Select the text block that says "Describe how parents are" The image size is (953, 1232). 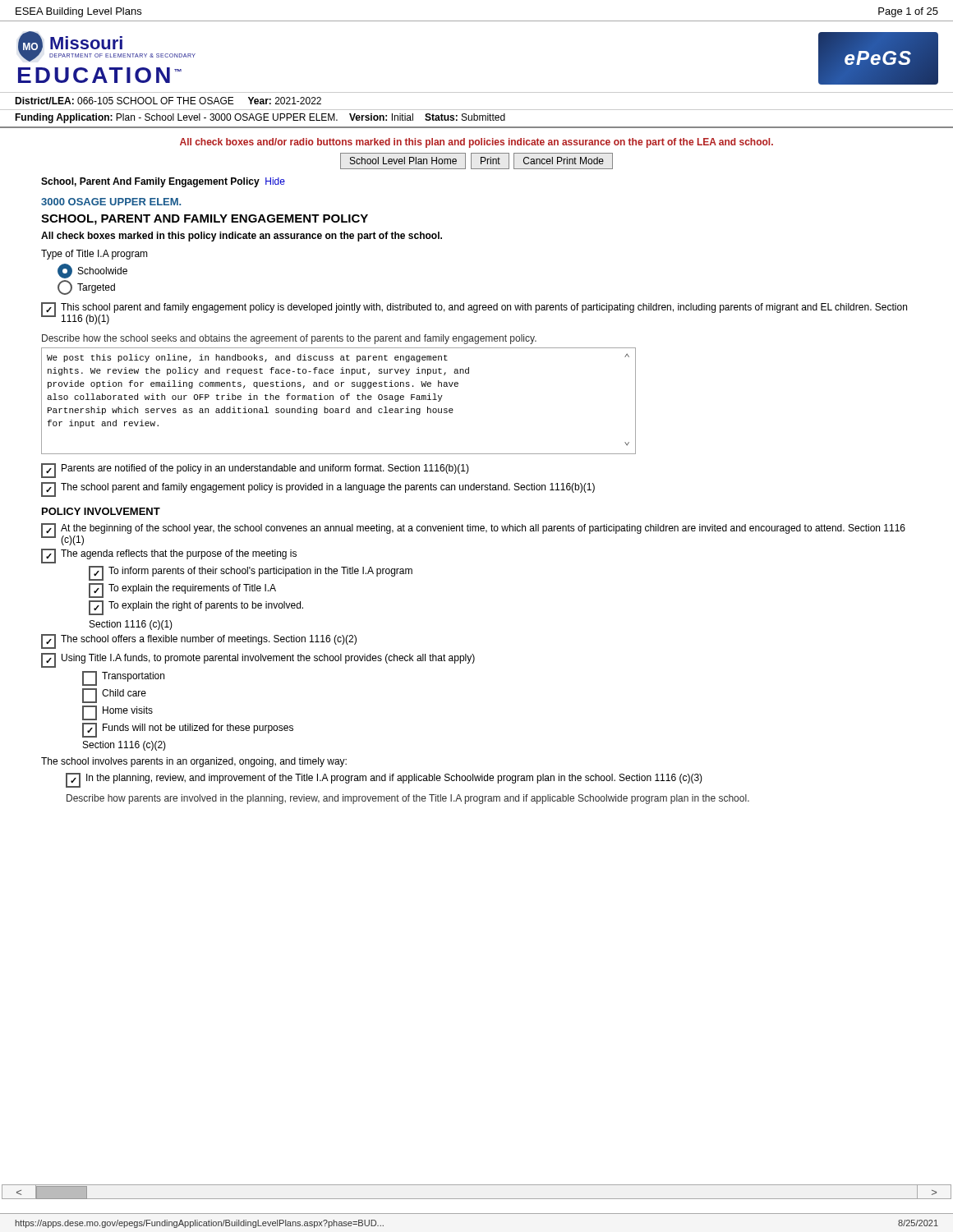pos(408,798)
